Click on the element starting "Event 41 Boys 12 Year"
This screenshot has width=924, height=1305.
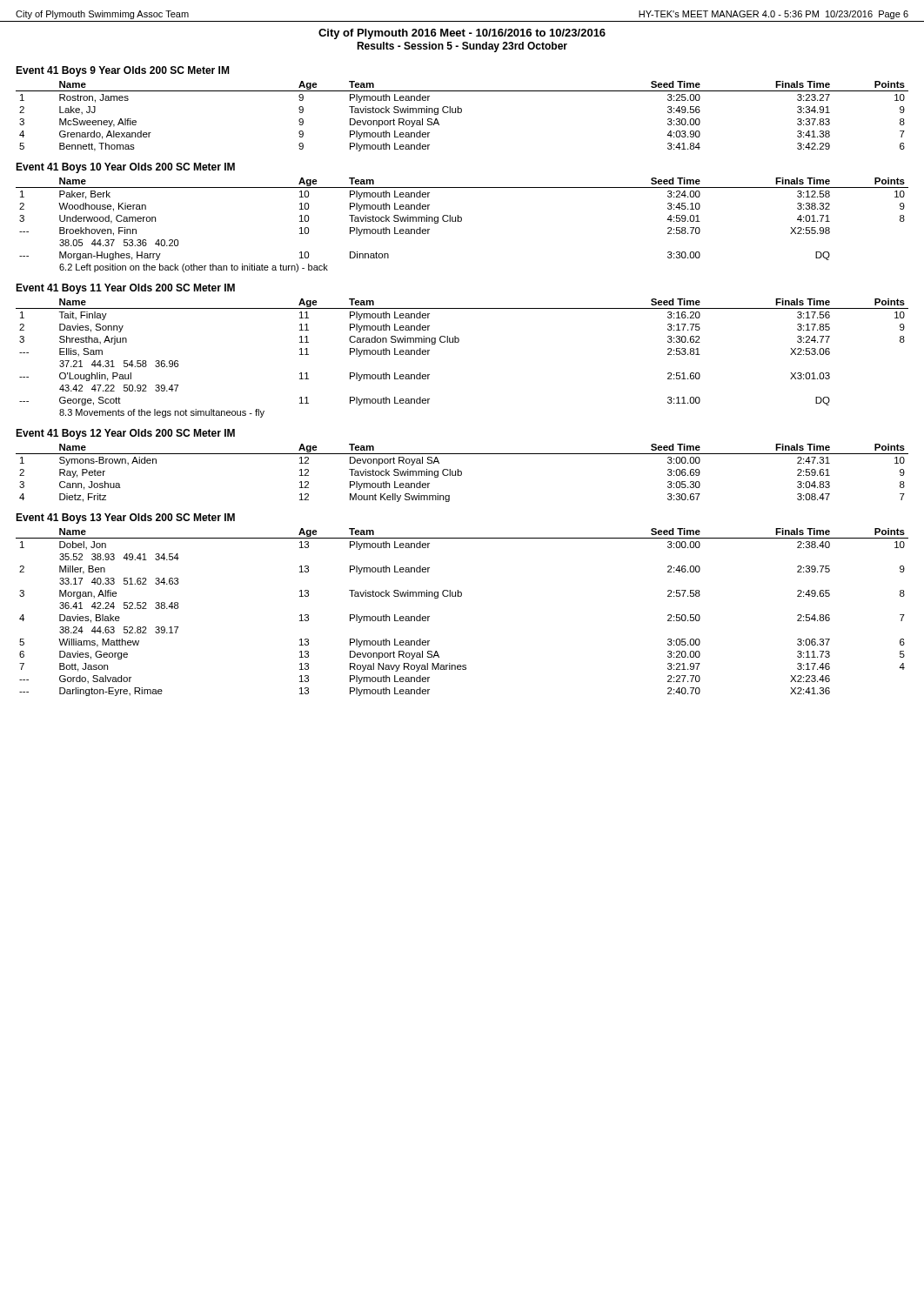[x=126, y=433]
